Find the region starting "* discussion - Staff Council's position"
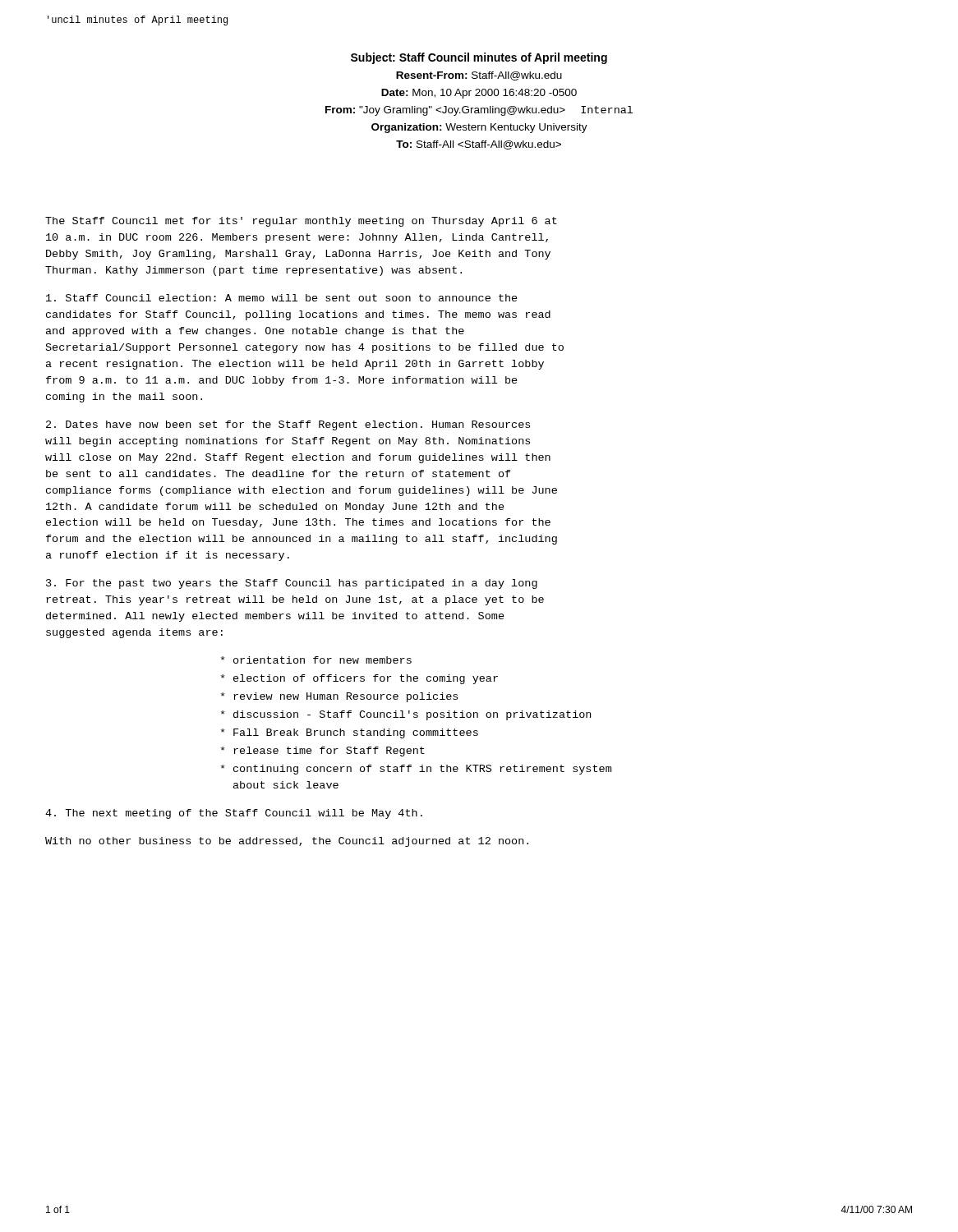 pyautogui.click(x=479, y=715)
